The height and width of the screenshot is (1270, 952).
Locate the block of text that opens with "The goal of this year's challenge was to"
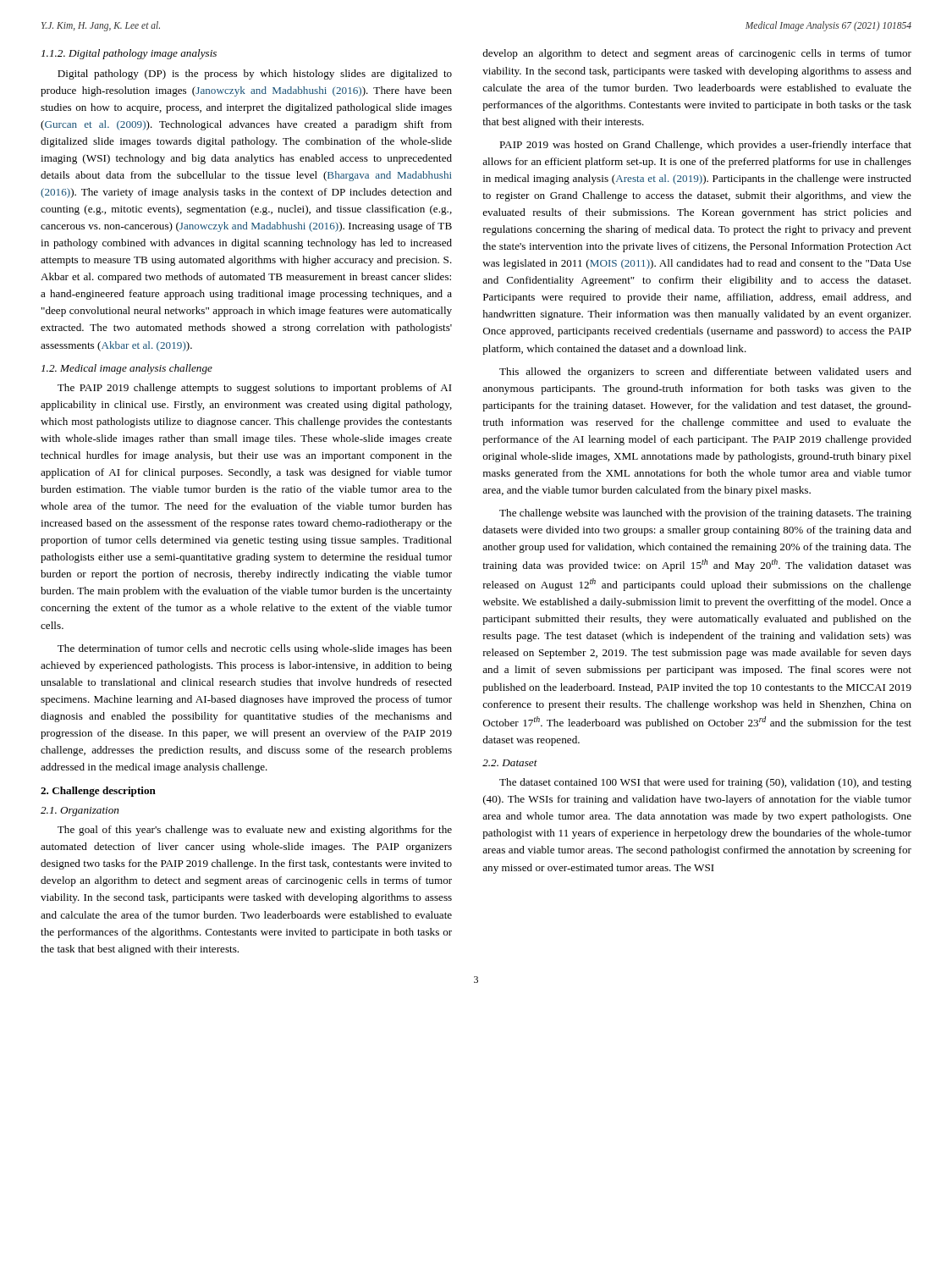(x=246, y=889)
